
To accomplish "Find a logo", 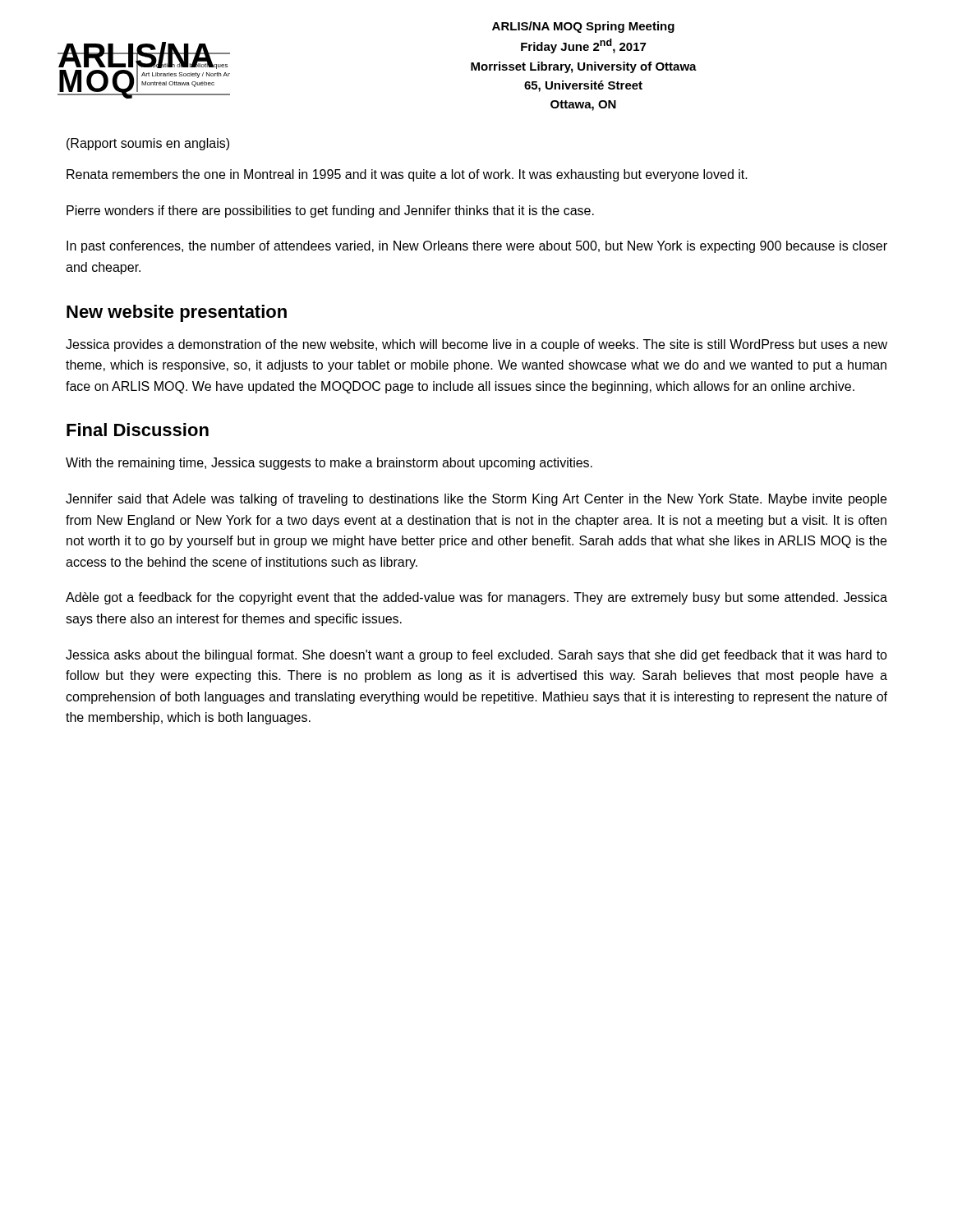I will [x=144, y=65].
